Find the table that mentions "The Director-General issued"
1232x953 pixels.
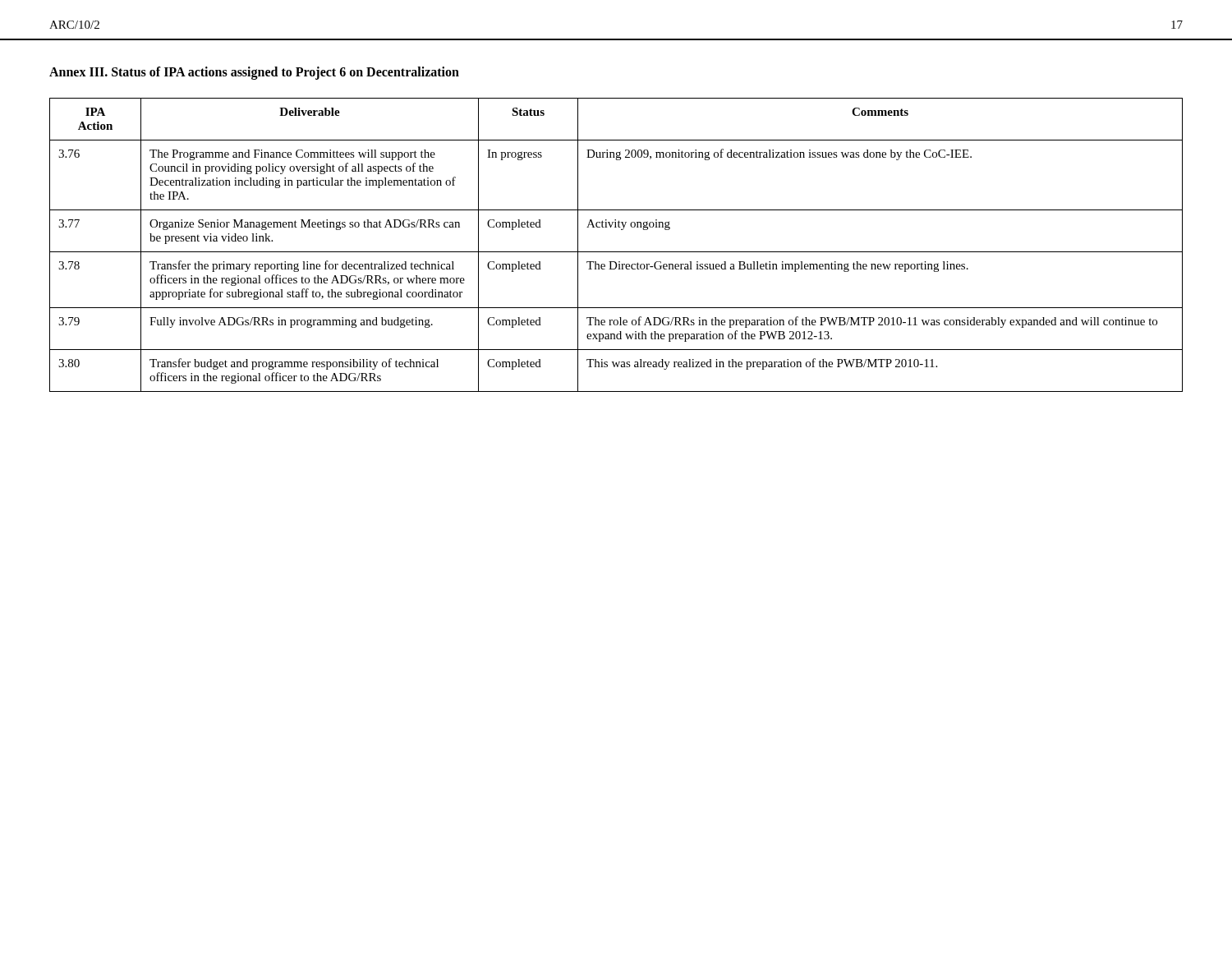pyautogui.click(x=616, y=245)
